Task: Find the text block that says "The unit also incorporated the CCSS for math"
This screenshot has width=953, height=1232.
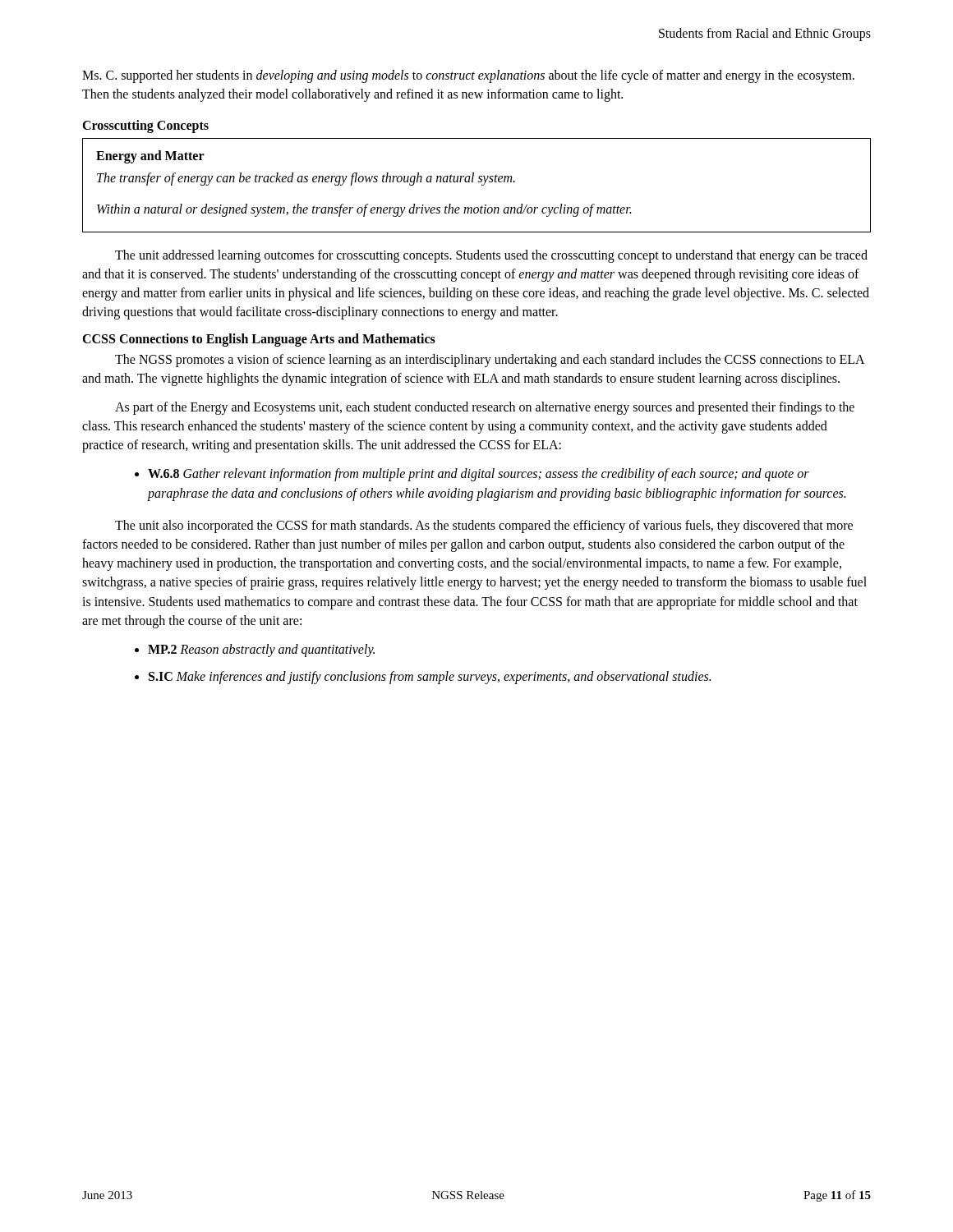Action: tap(476, 573)
